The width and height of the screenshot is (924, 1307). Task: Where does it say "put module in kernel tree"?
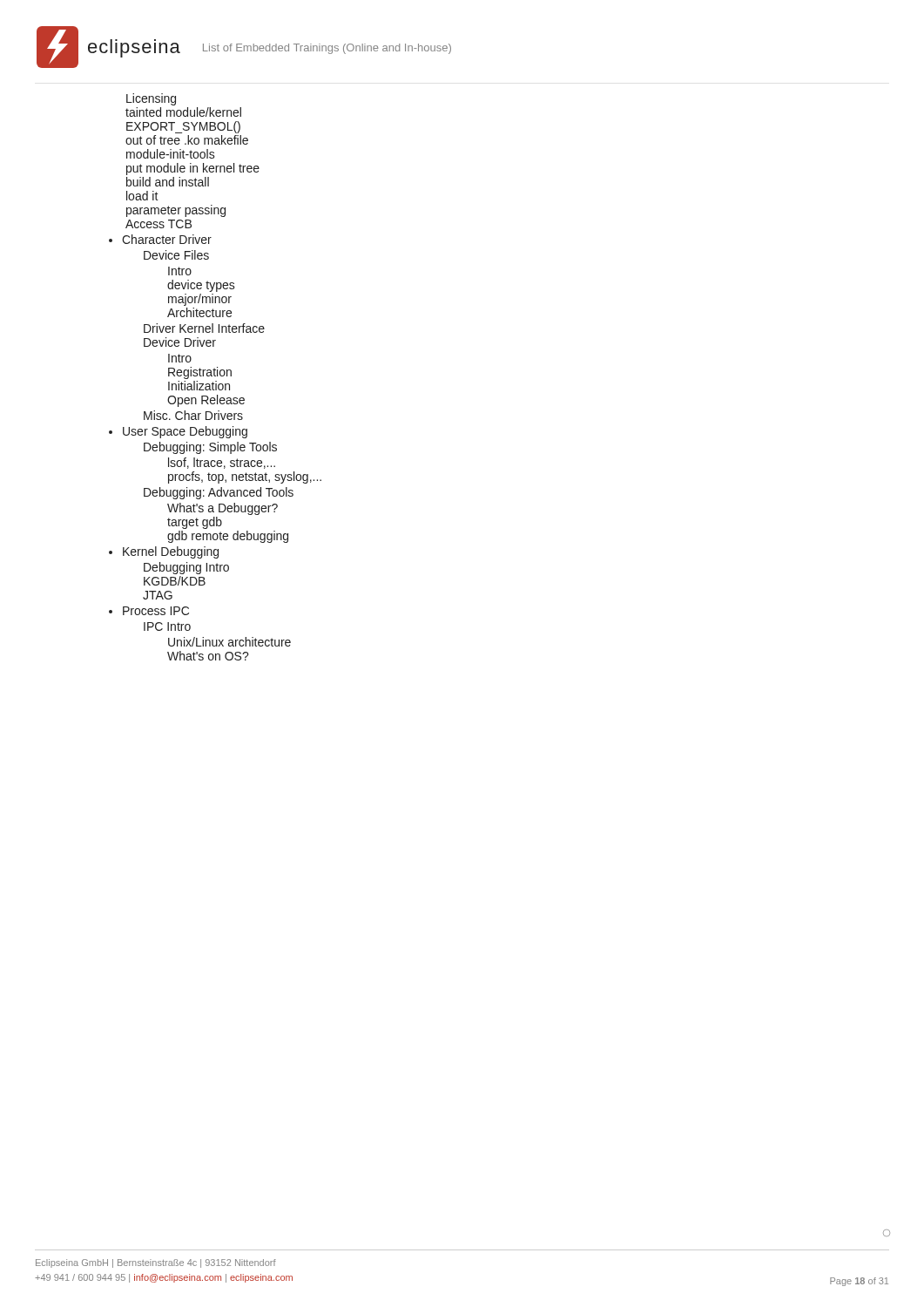tap(193, 169)
